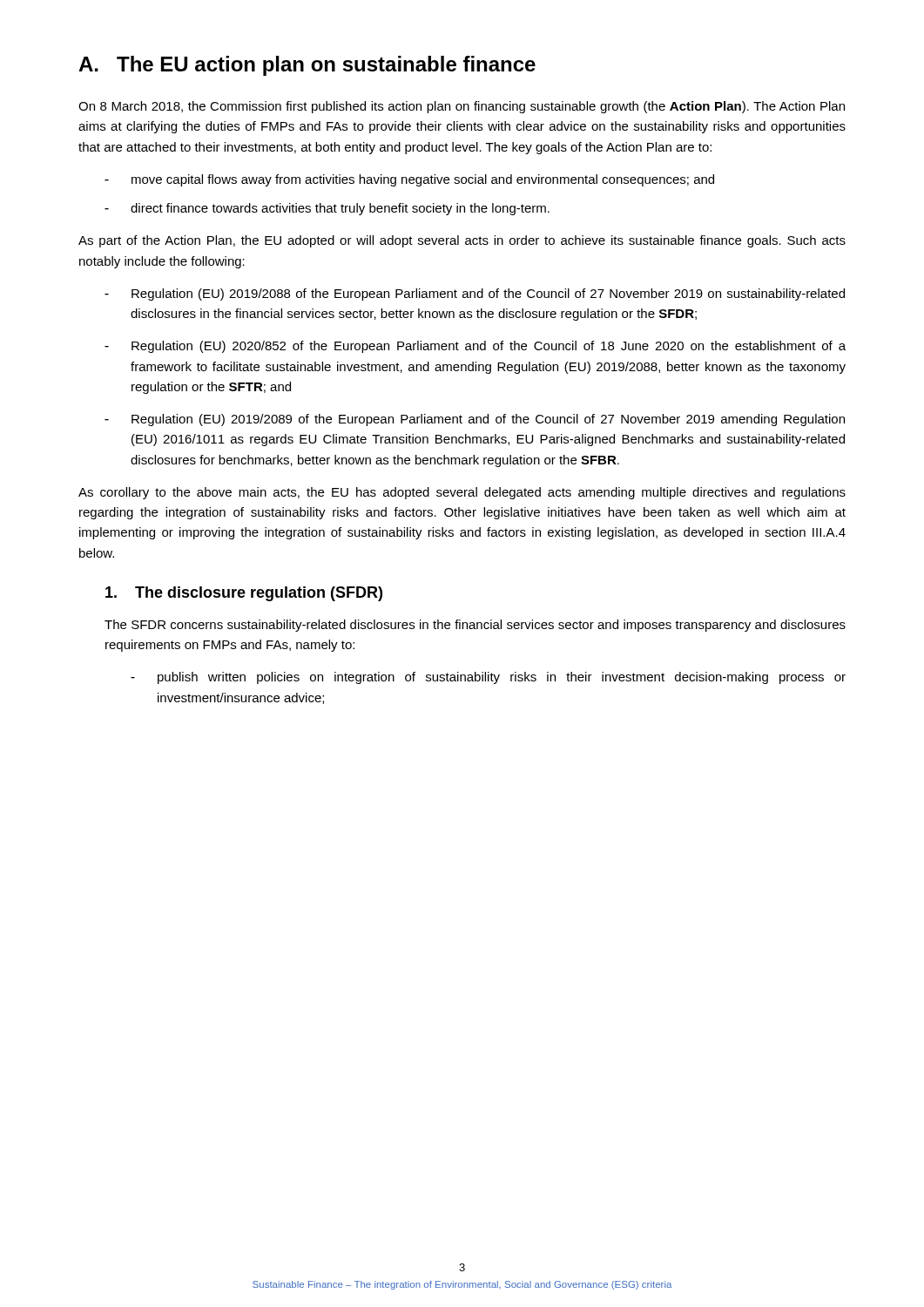The width and height of the screenshot is (924, 1307).
Task: Point to the element starting "On 8 March"
Action: pos(462,126)
